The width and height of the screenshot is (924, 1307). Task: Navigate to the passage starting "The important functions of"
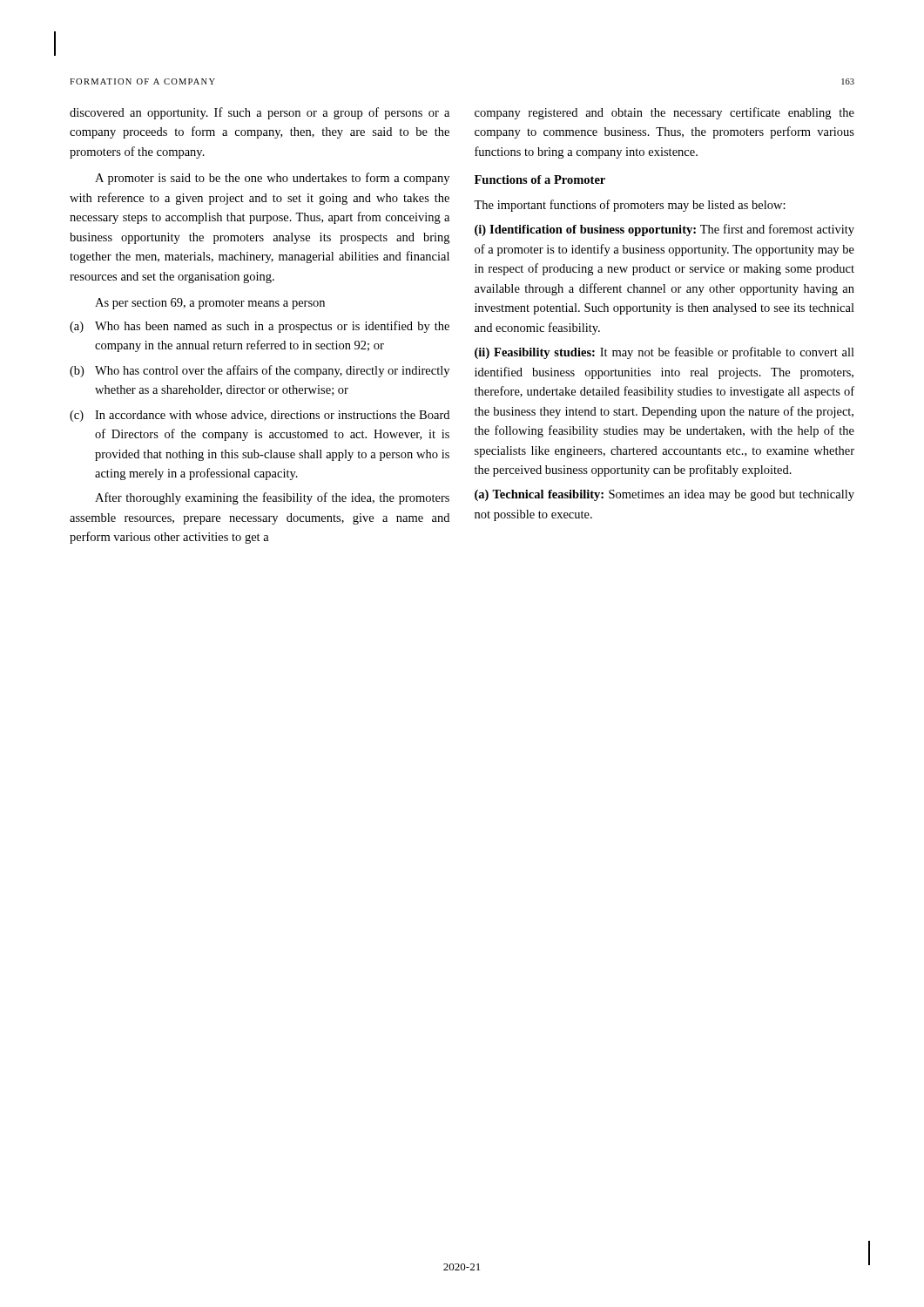[664, 359]
